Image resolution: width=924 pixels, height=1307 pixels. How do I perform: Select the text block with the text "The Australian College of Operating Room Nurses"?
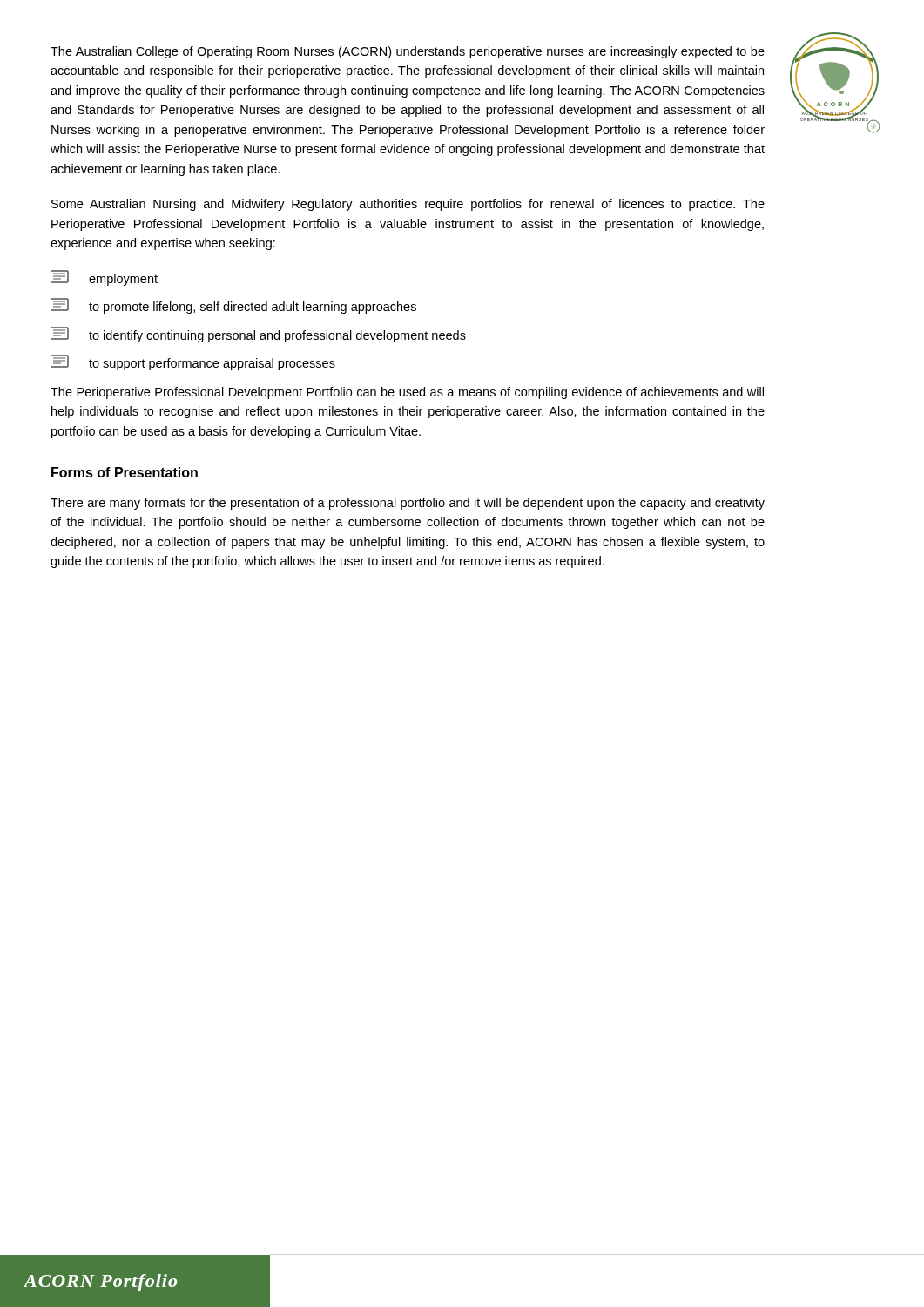[408, 110]
